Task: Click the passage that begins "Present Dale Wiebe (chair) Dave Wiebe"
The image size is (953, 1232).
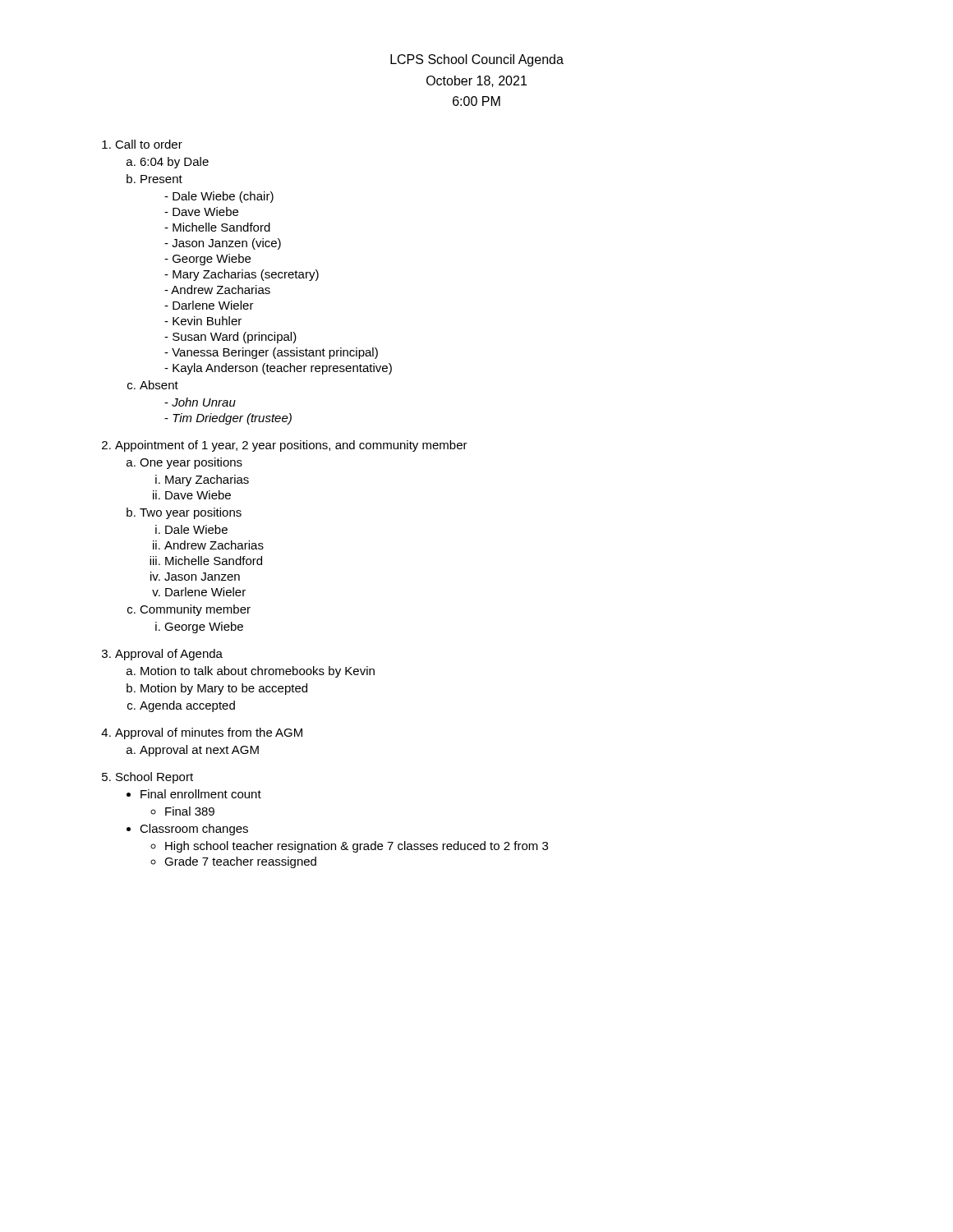Action: 161,179
